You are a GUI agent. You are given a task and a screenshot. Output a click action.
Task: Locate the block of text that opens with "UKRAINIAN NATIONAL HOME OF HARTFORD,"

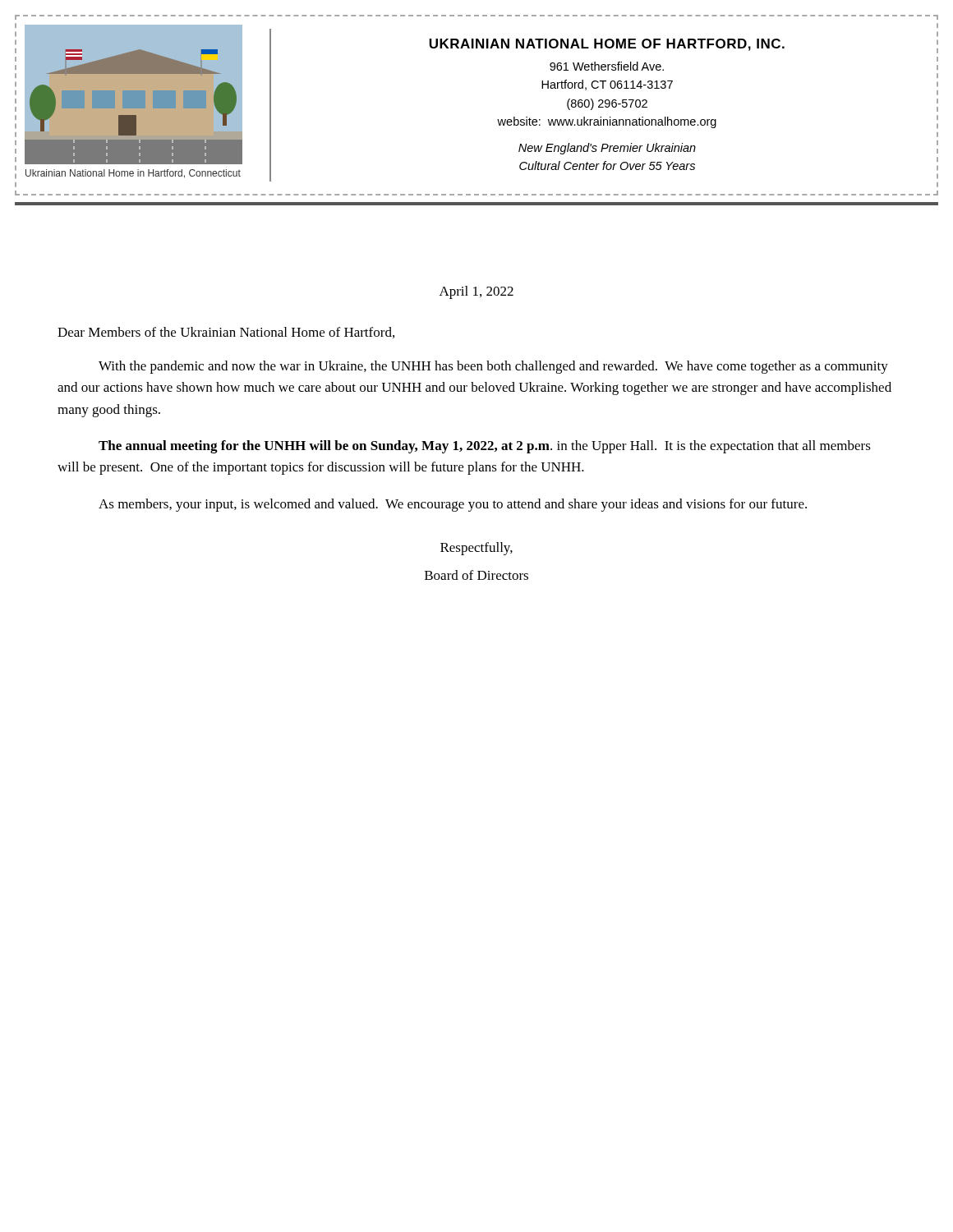click(607, 106)
